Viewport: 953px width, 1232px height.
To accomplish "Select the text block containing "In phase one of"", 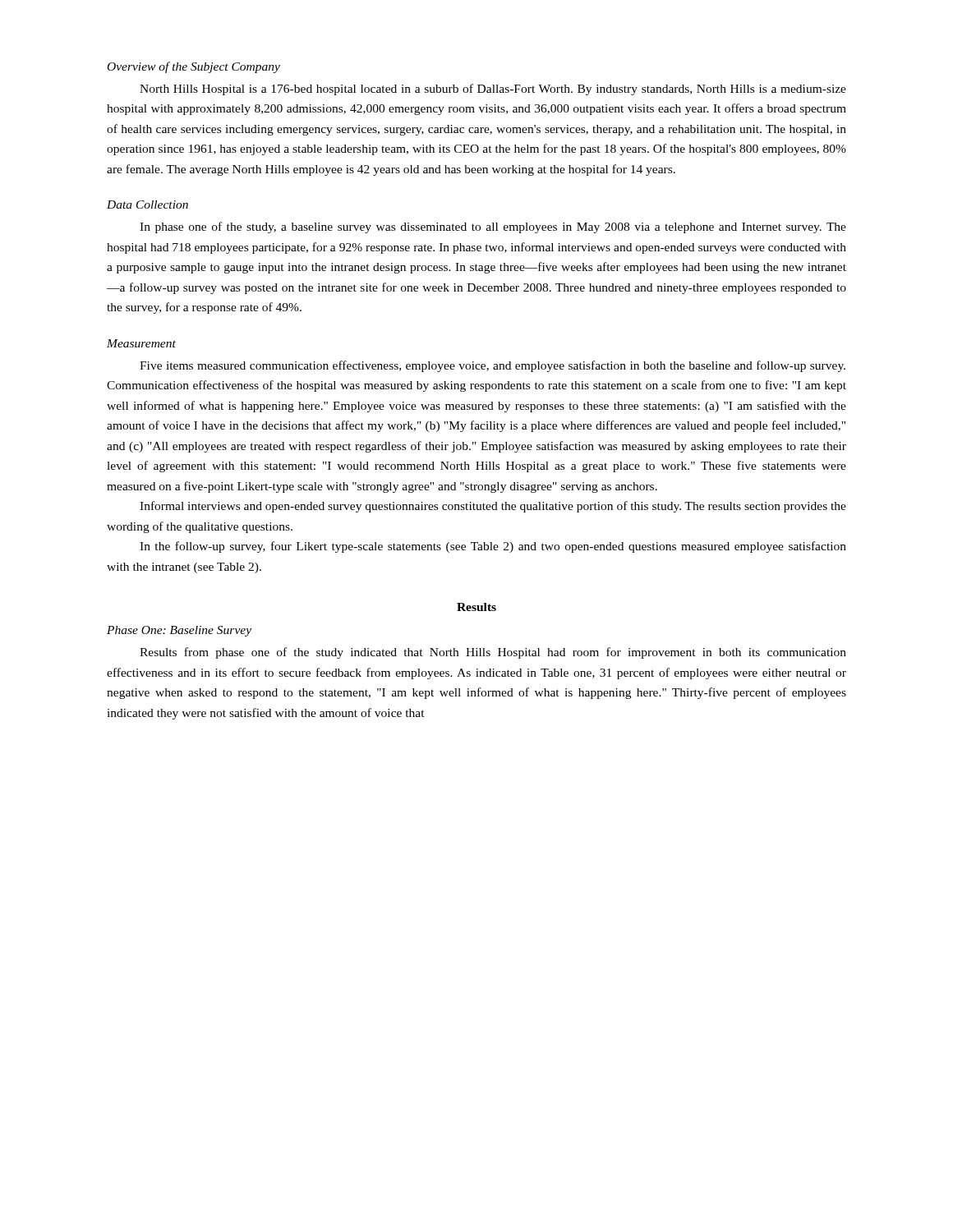I will tap(476, 267).
